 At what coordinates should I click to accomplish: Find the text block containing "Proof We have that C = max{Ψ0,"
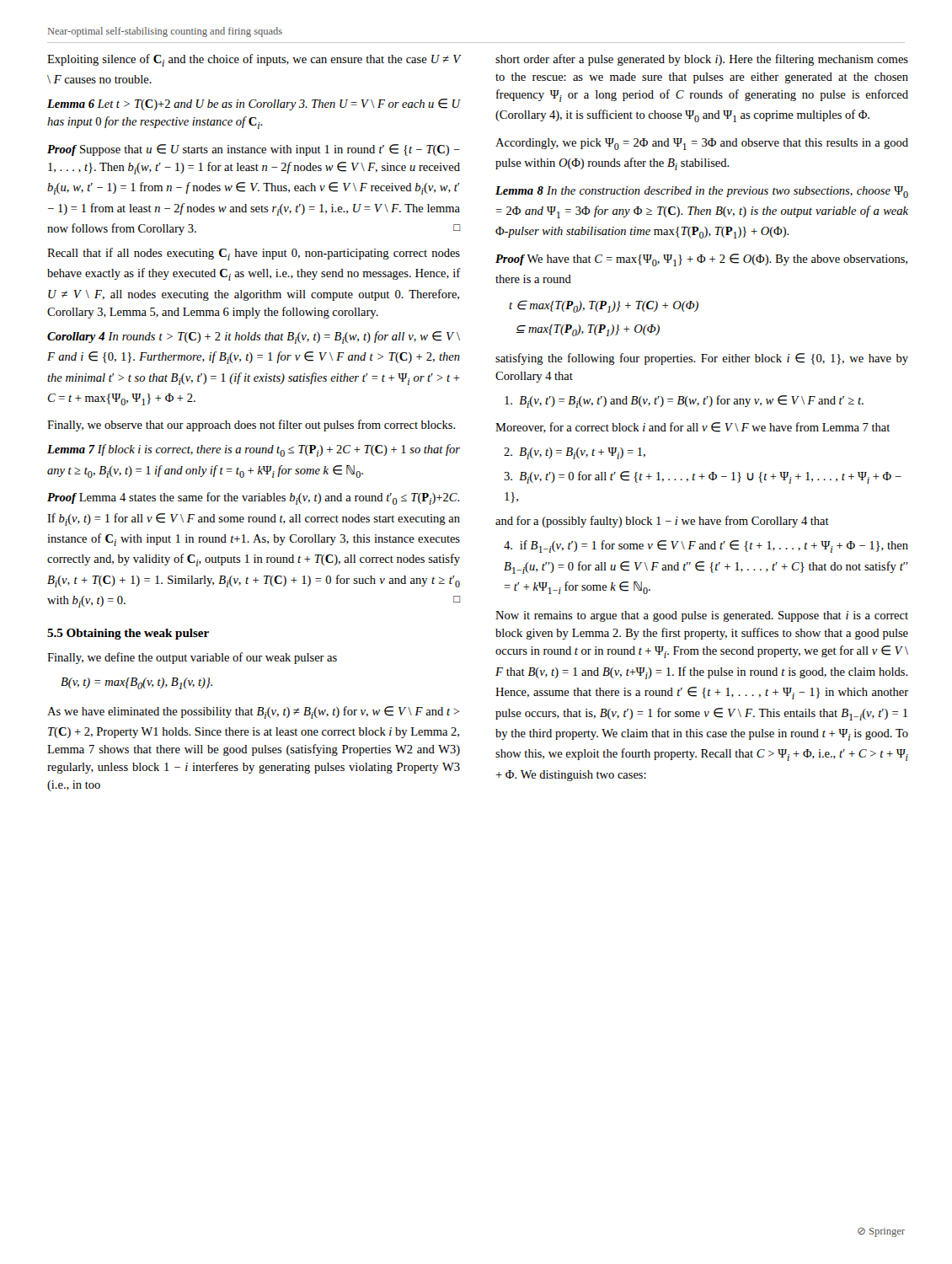coord(702,269)
